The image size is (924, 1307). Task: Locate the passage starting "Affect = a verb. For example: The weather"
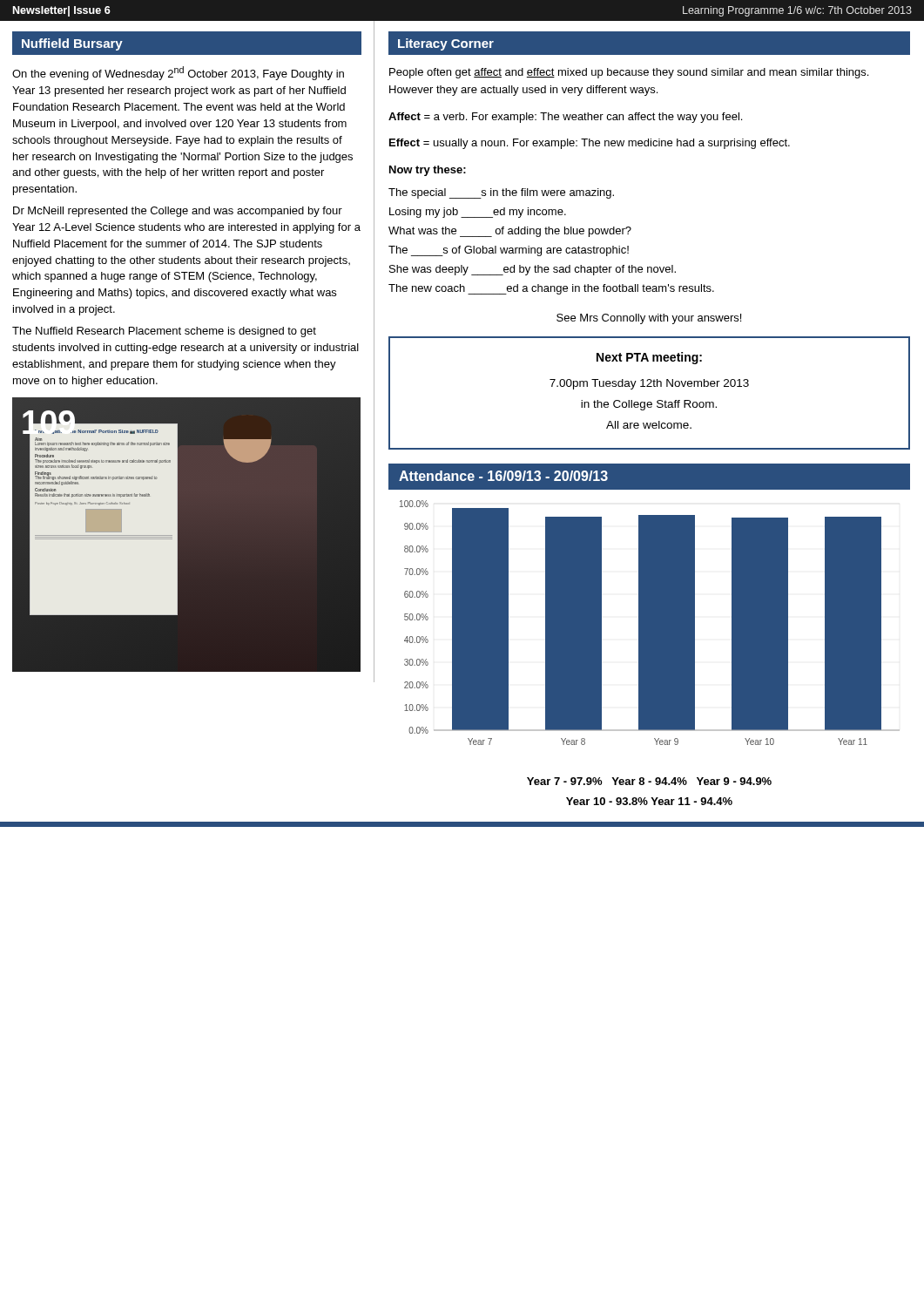(566, 116)
